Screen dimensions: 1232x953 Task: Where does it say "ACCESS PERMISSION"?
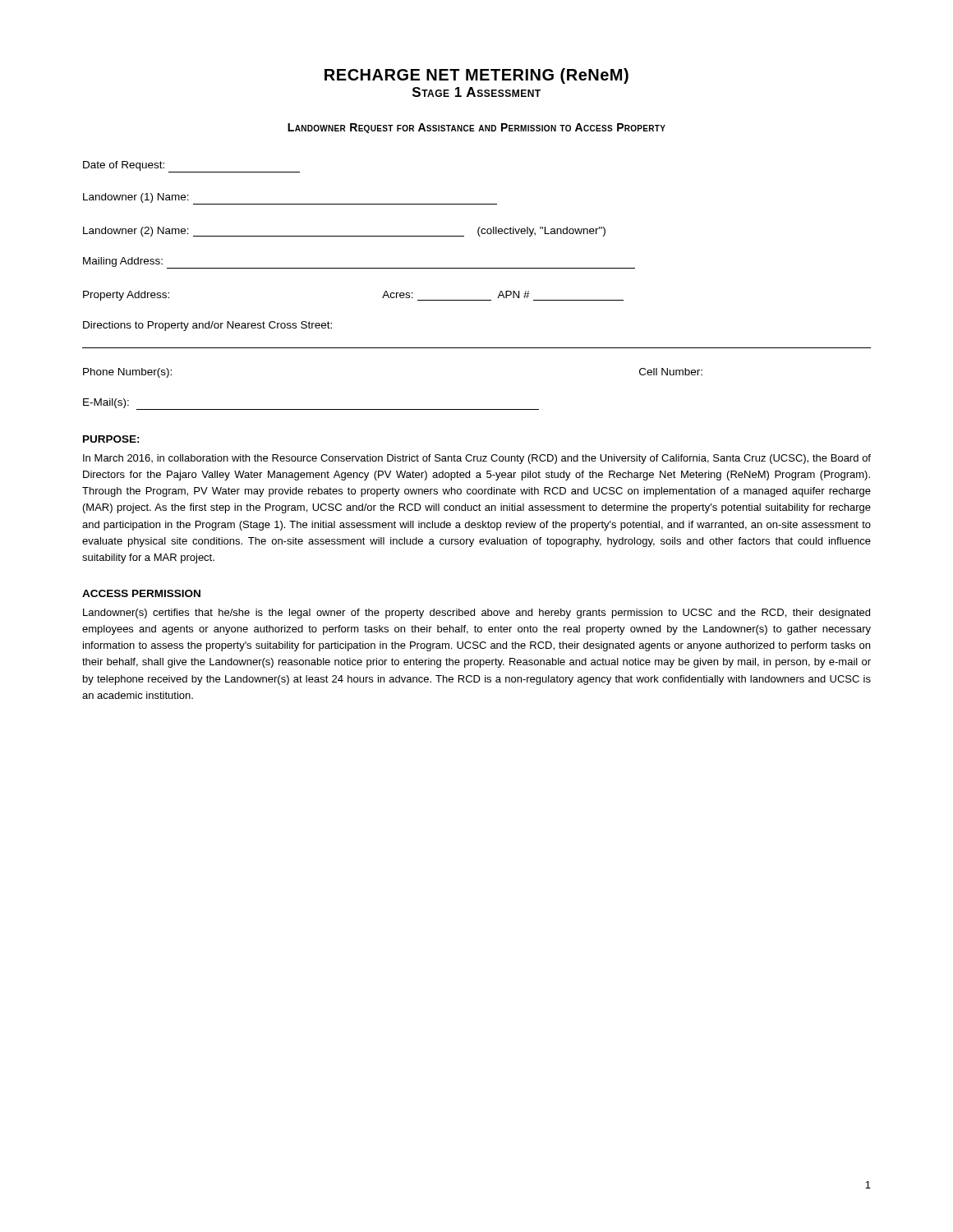pyautogui.click(x=142, y=593)
